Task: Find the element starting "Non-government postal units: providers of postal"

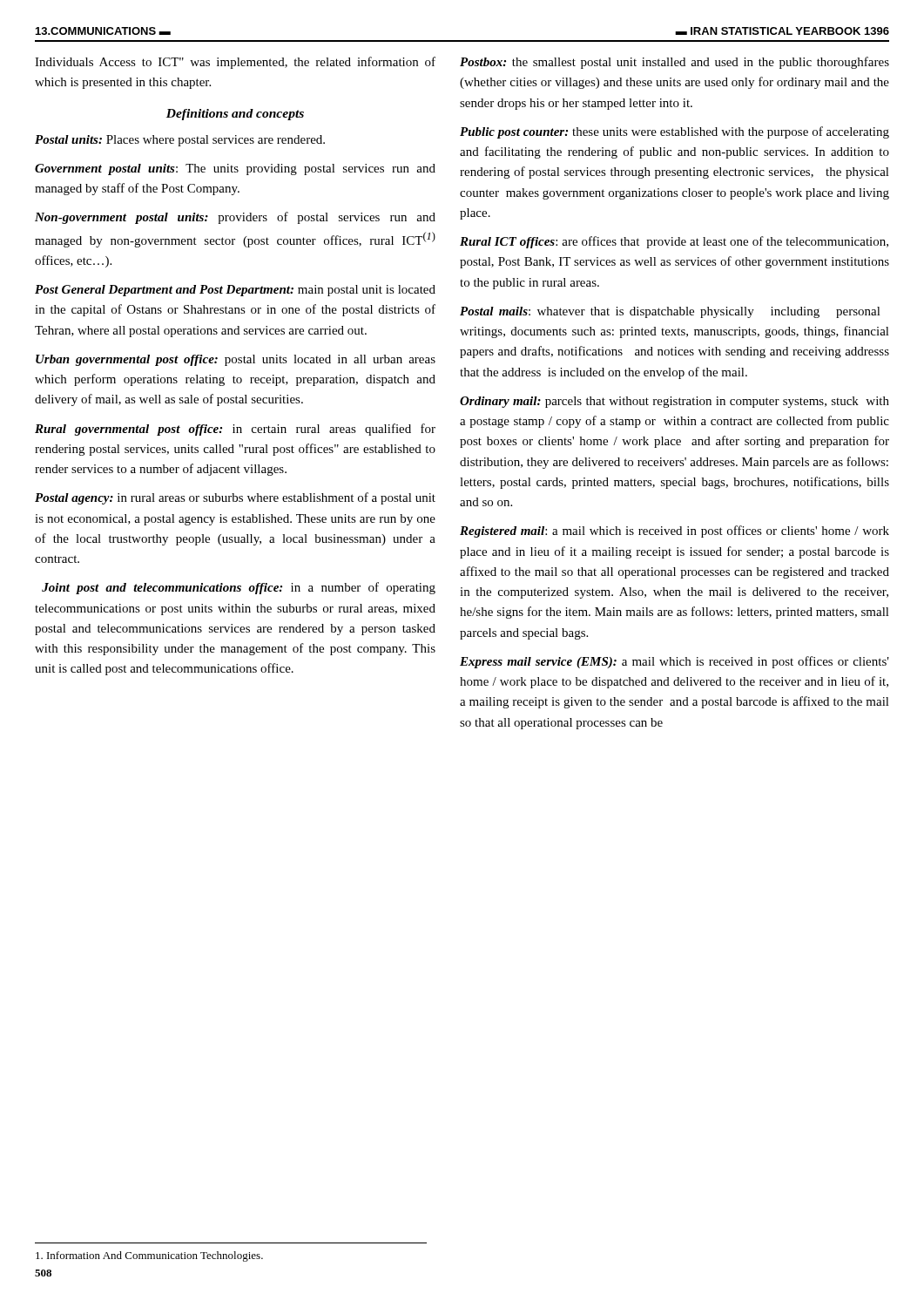Action: click(235, 239)
